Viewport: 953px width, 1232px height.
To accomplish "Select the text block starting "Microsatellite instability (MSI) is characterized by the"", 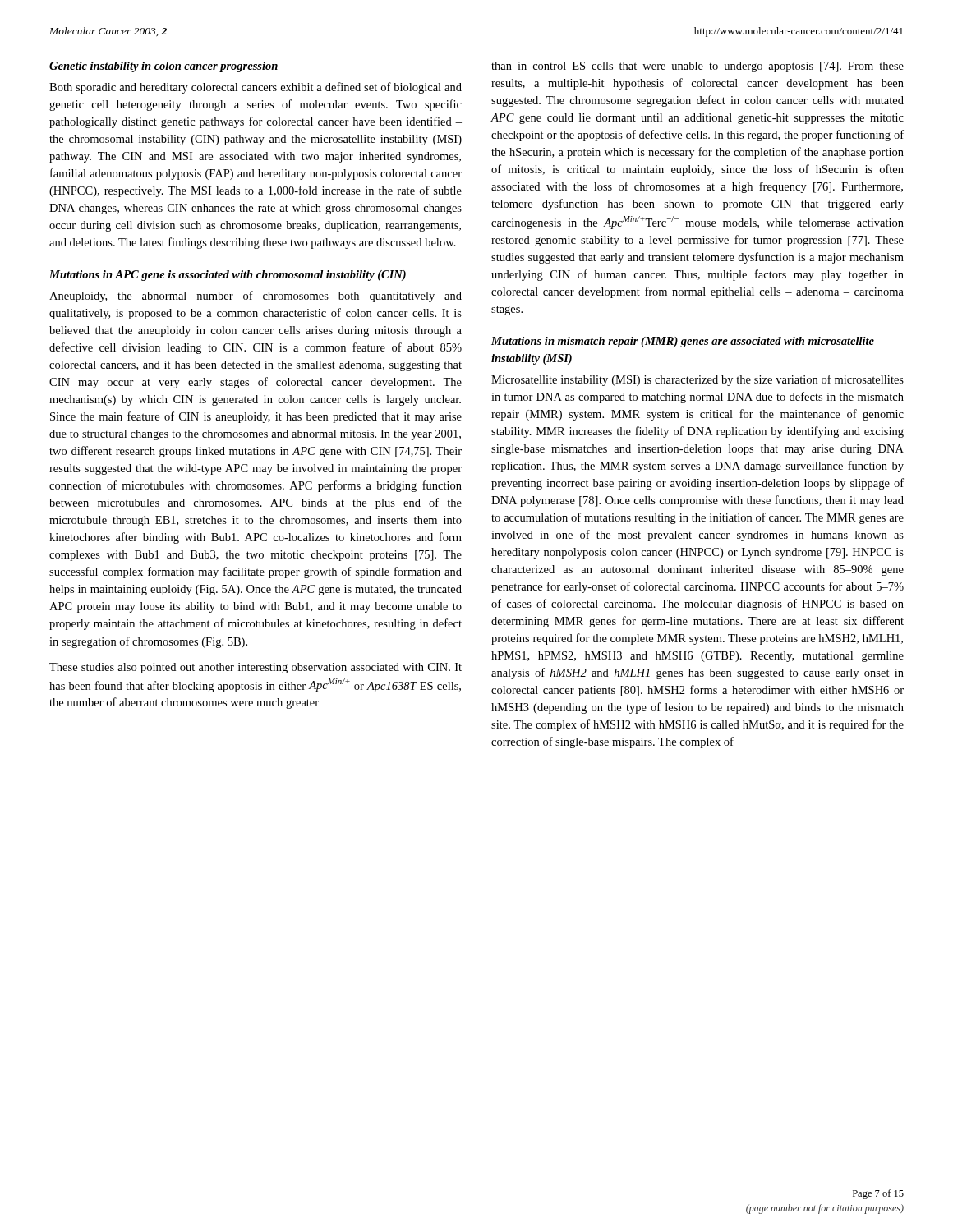I will tap(698, 561).
